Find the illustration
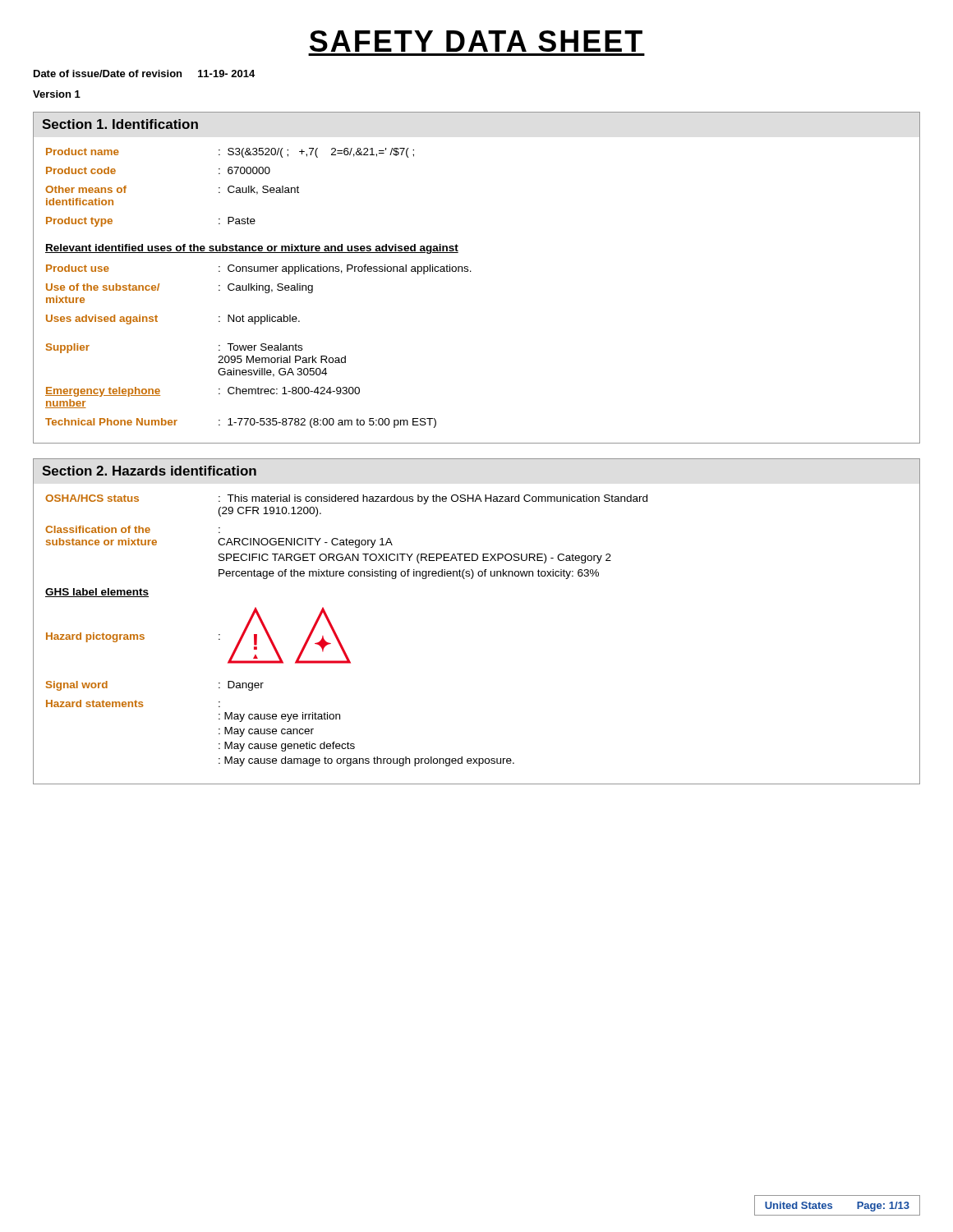The width and height of the screenshot is (953, 1232). point(289,636)
